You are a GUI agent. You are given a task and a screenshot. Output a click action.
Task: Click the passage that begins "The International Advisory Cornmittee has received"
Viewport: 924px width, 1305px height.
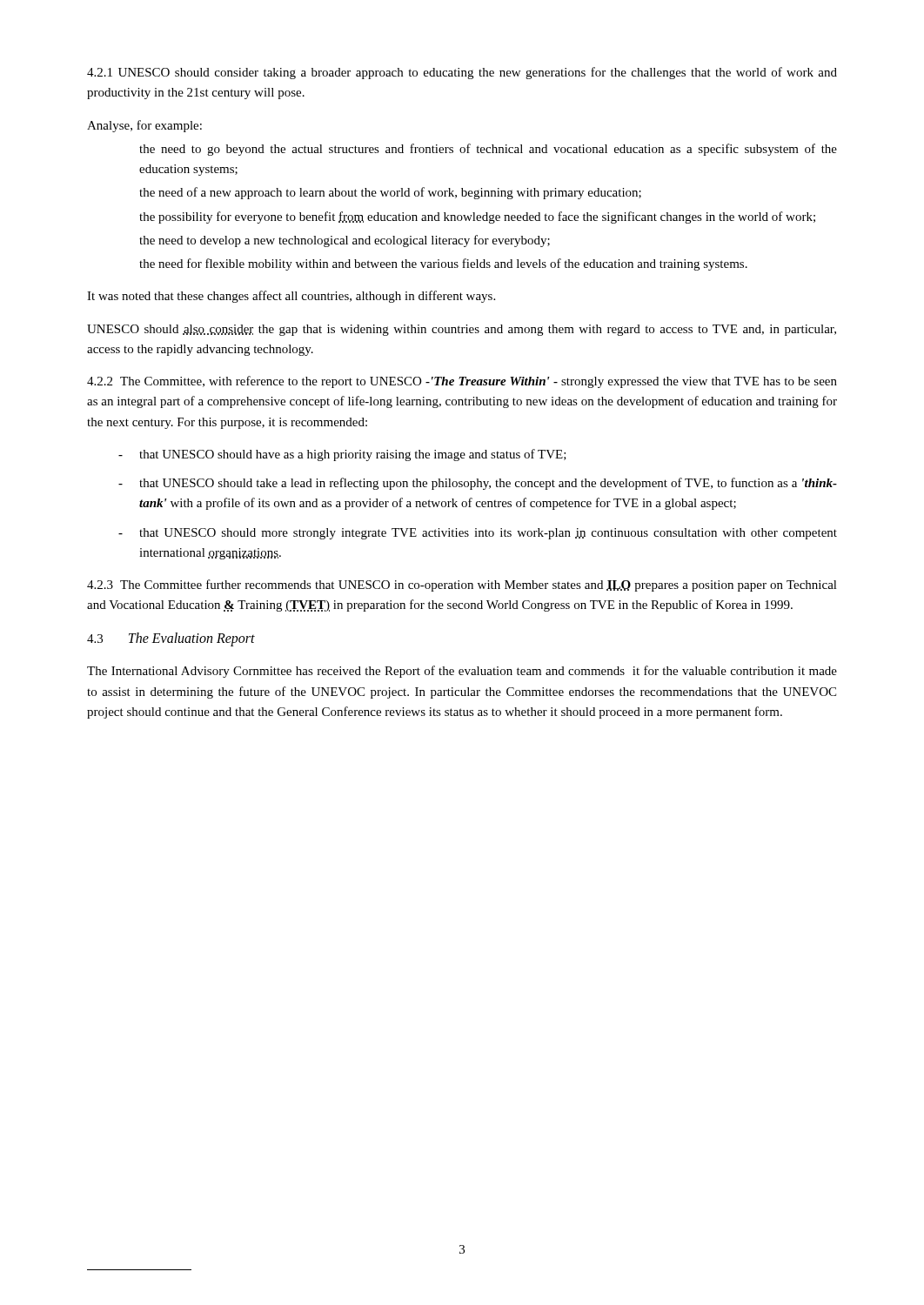(x=462, y=691)
